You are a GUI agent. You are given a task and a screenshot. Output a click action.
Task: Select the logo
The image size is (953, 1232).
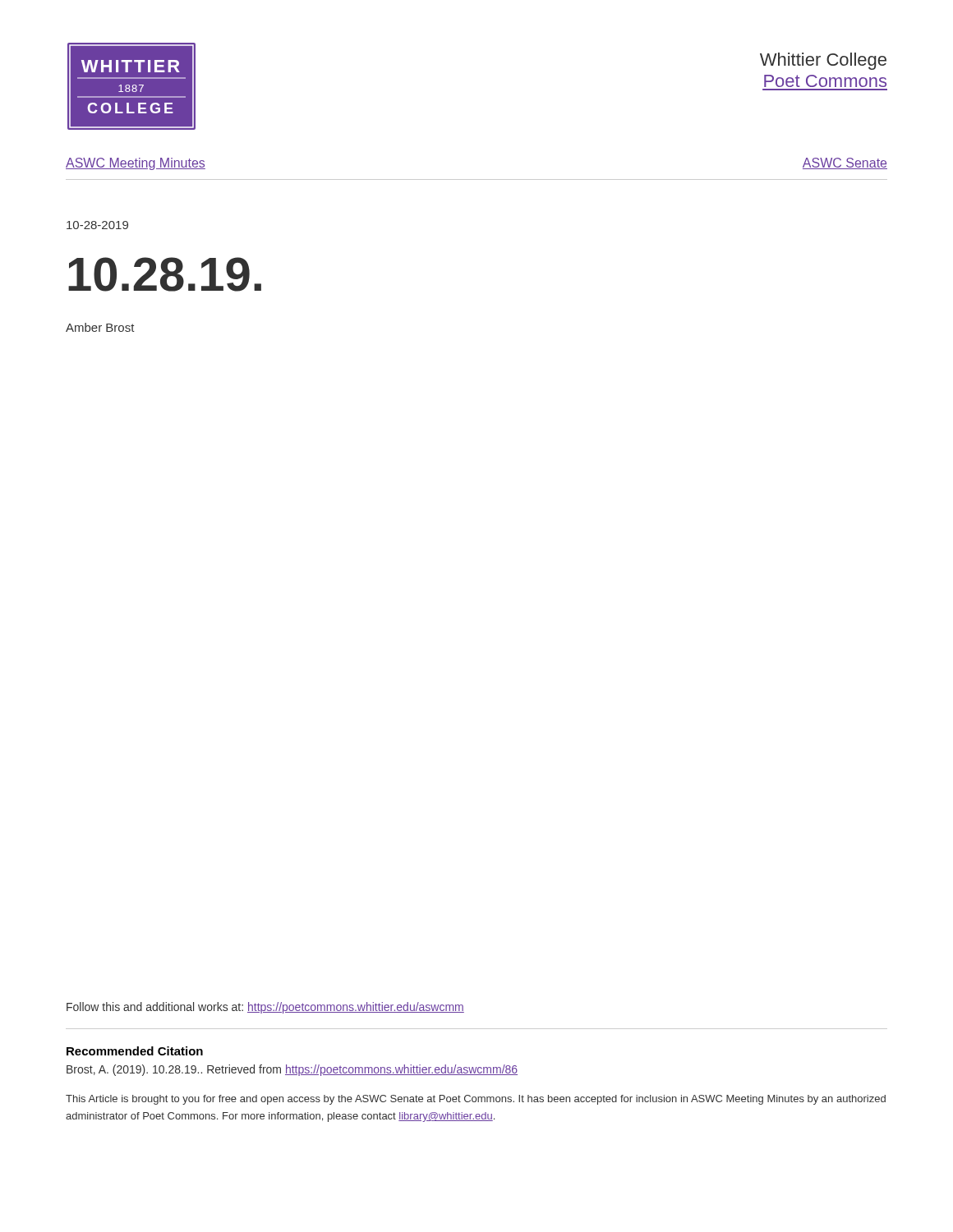131,86
